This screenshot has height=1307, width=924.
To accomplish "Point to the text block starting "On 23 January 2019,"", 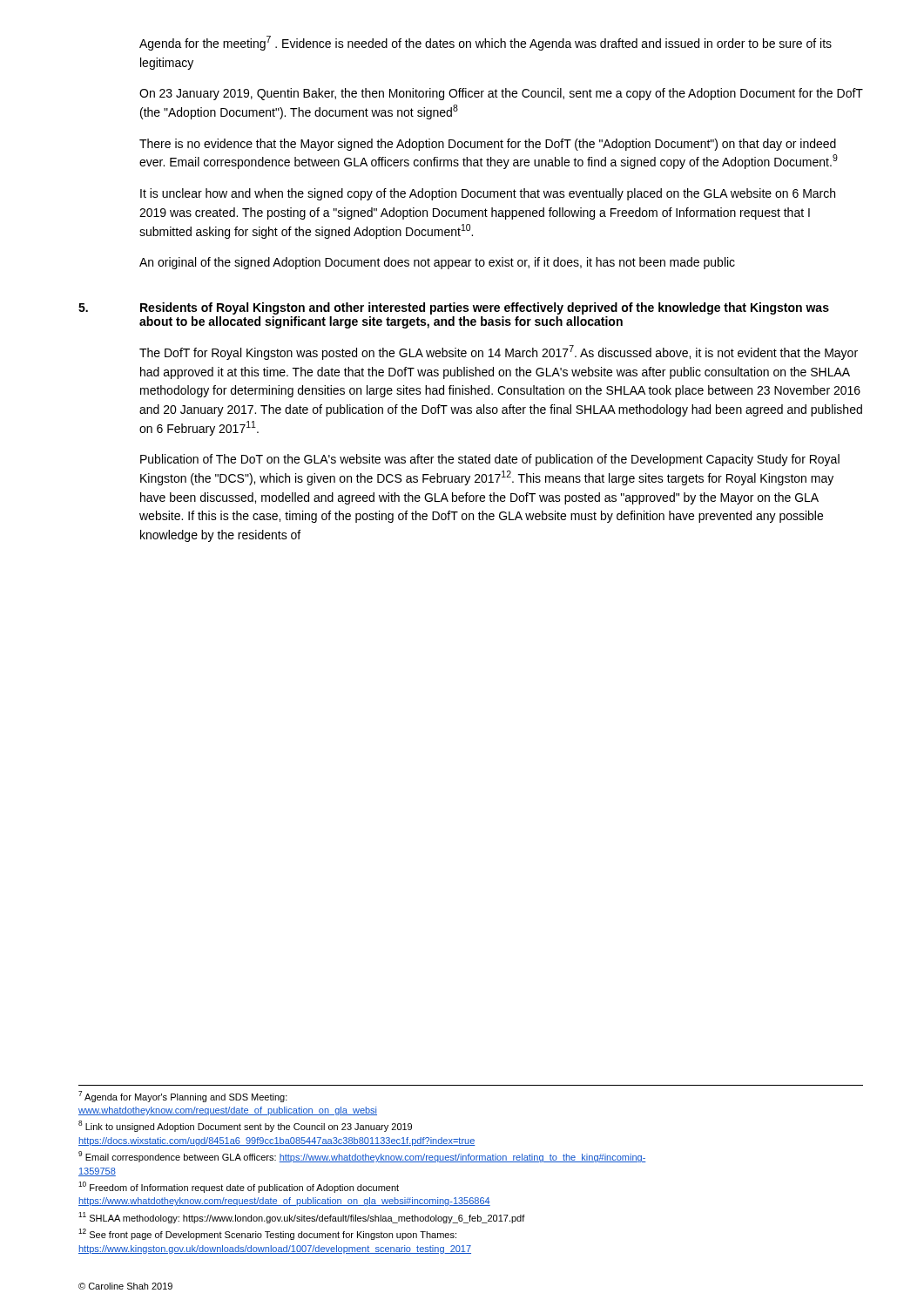I will 501,103.
